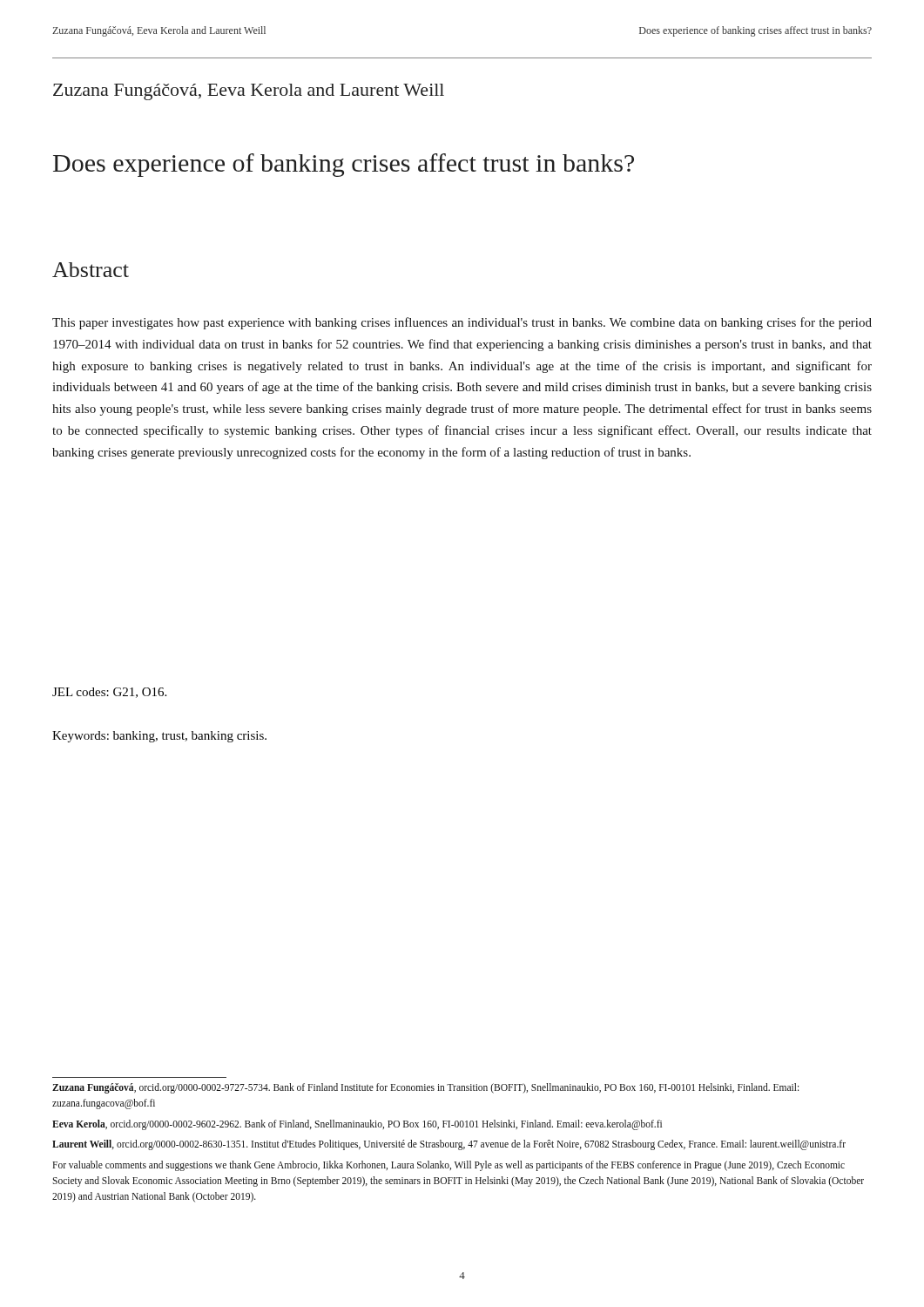
Task: Find "Keywords: banking, trust, banking crisis." on this page
Action: tap(160, 735)
